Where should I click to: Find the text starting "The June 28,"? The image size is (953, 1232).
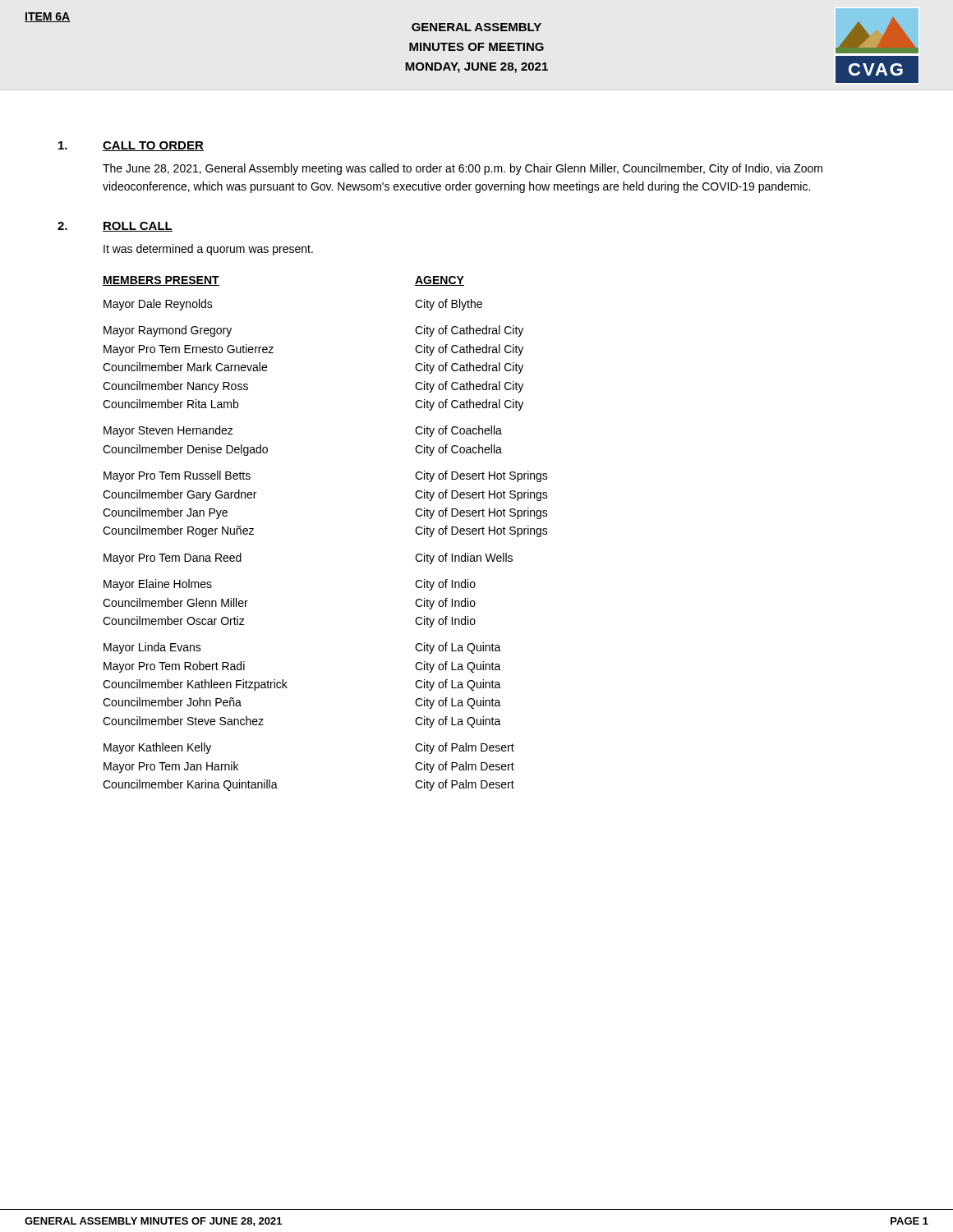463,177
